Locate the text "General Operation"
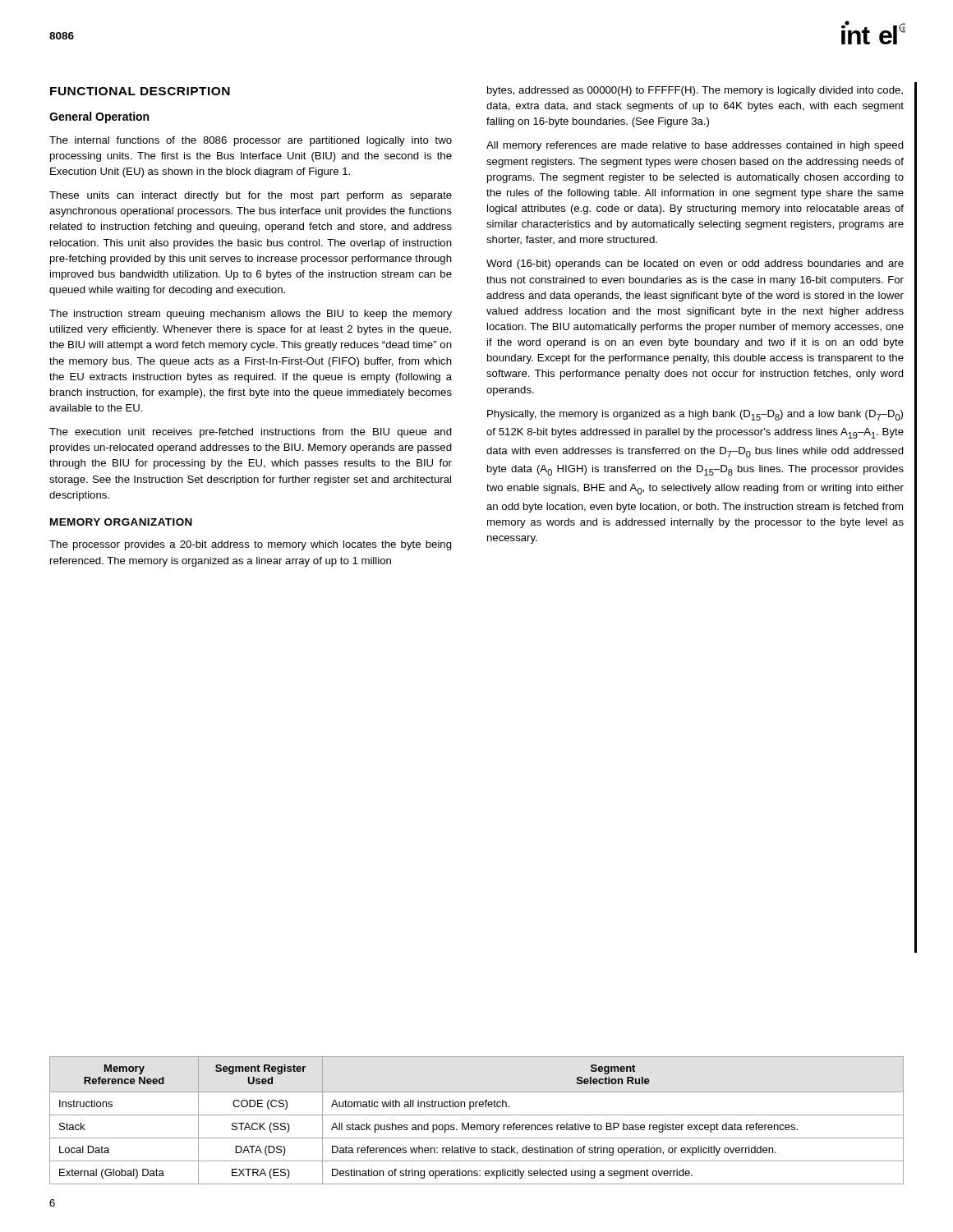953x1232 pixels. point(99,117)
